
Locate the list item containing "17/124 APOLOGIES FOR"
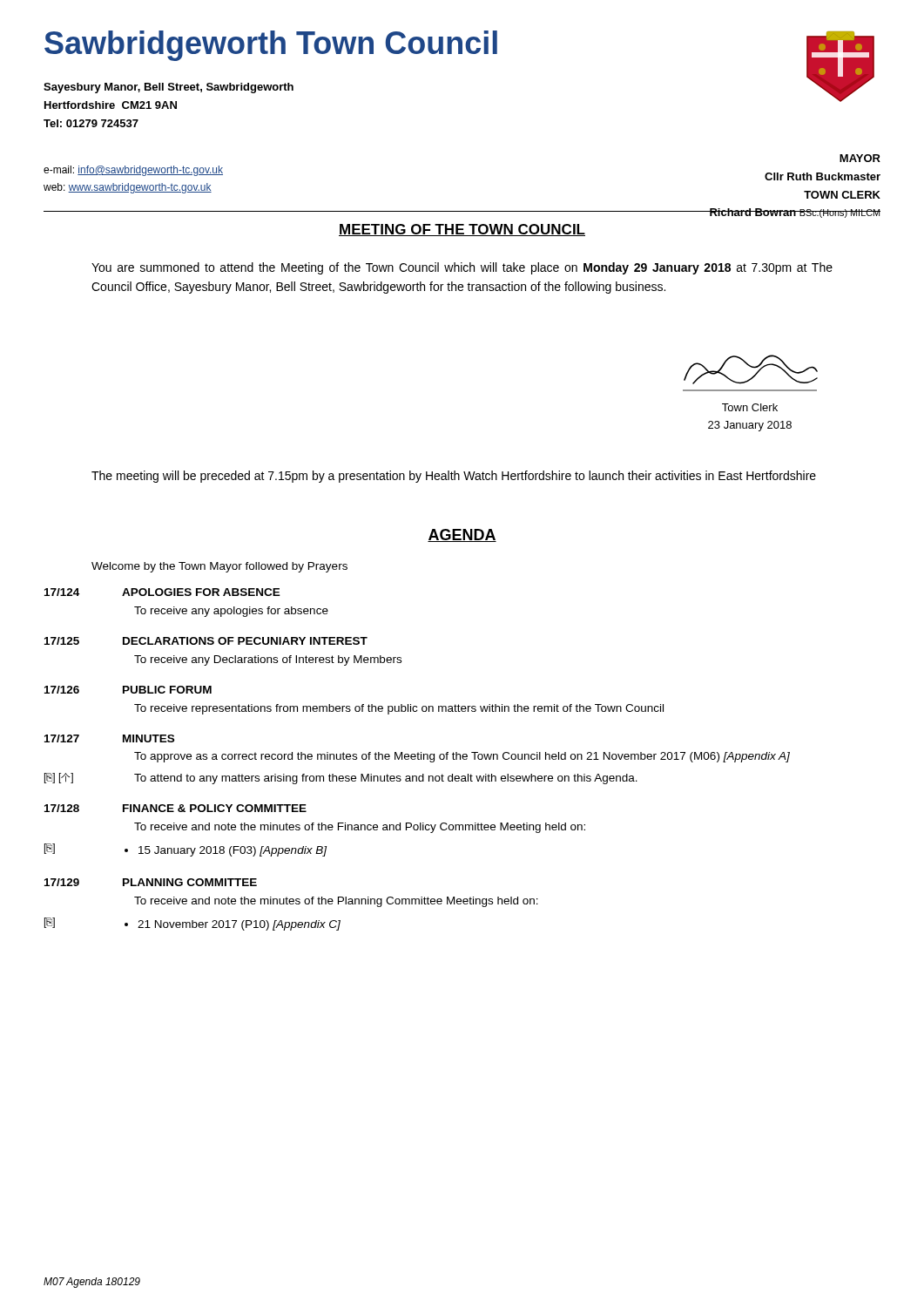pos(186,602)
